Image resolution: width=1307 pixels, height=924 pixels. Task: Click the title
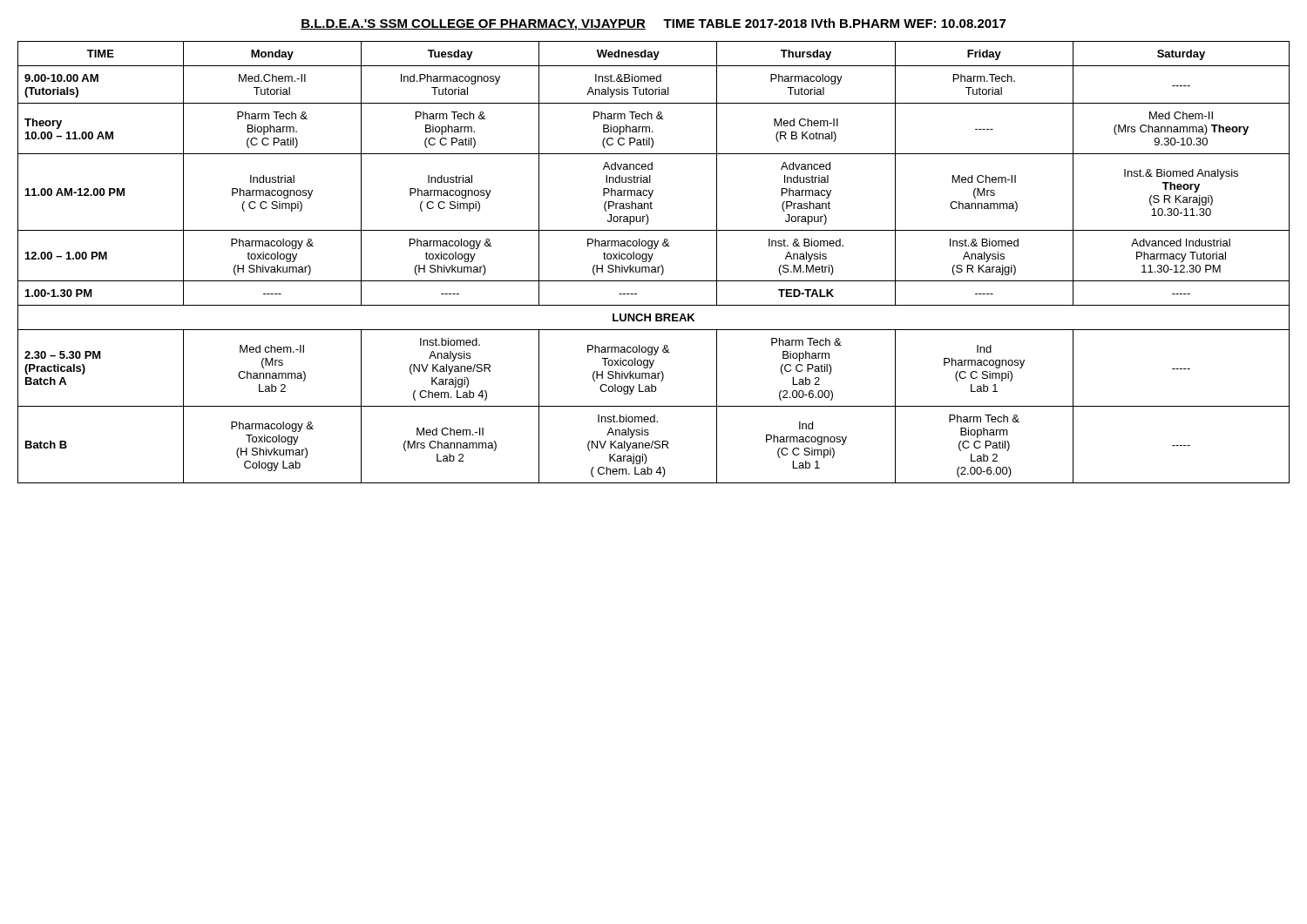(x=654, y=23)
